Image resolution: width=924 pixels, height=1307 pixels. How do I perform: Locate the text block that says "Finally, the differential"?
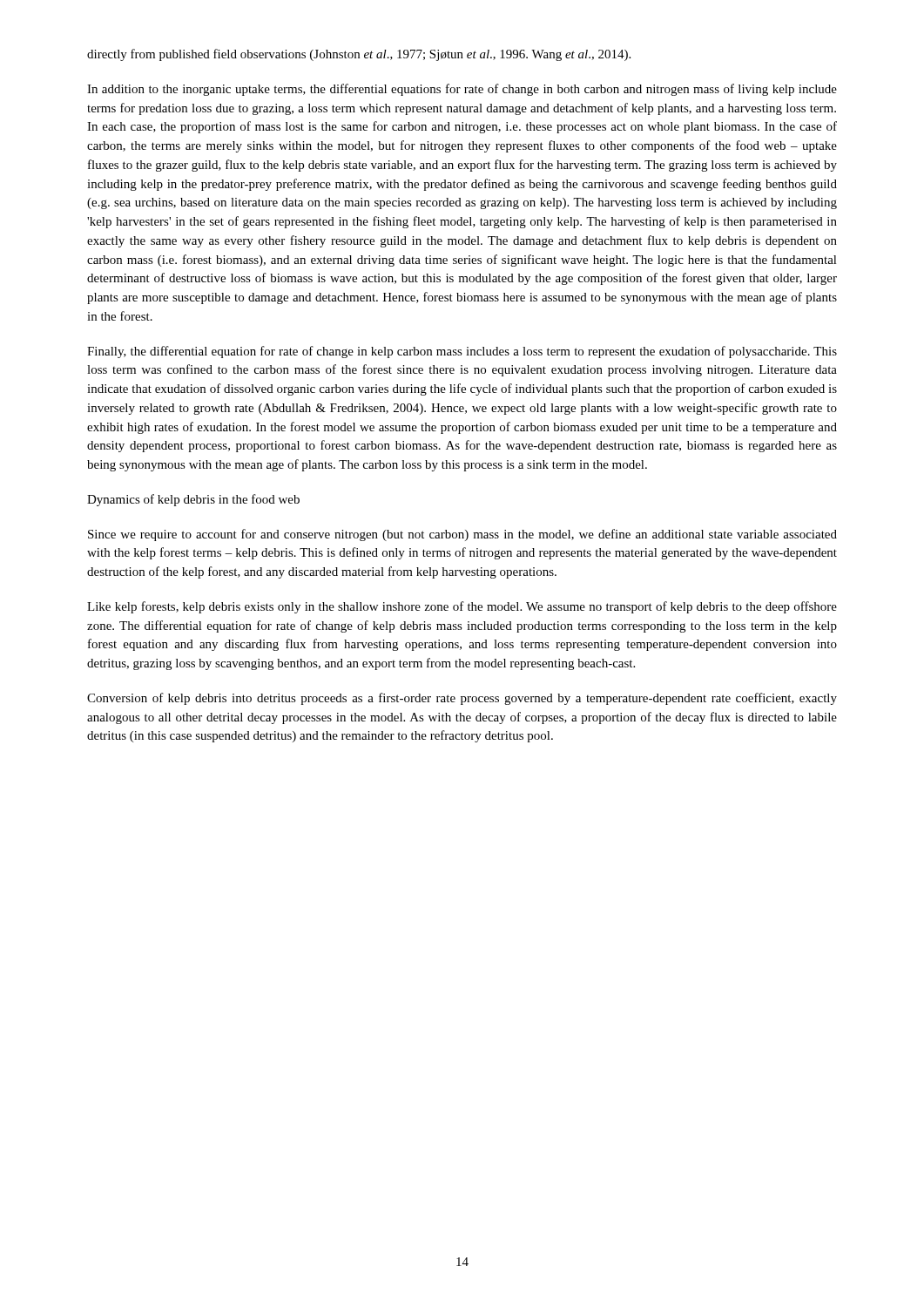(462, 408)
